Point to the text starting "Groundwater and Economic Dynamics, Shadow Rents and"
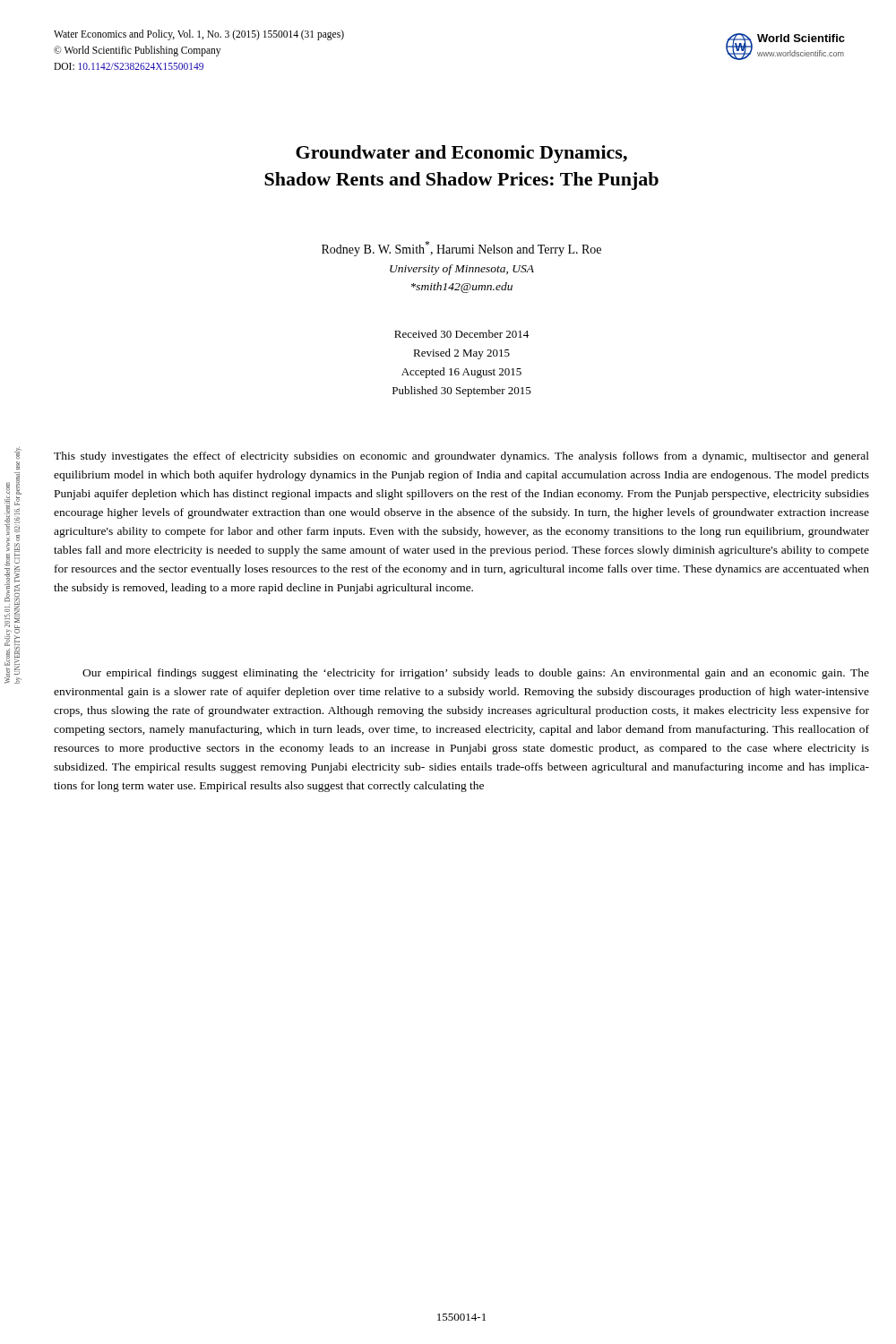This screenshot has width=896, height=1344. coord(461,166)
